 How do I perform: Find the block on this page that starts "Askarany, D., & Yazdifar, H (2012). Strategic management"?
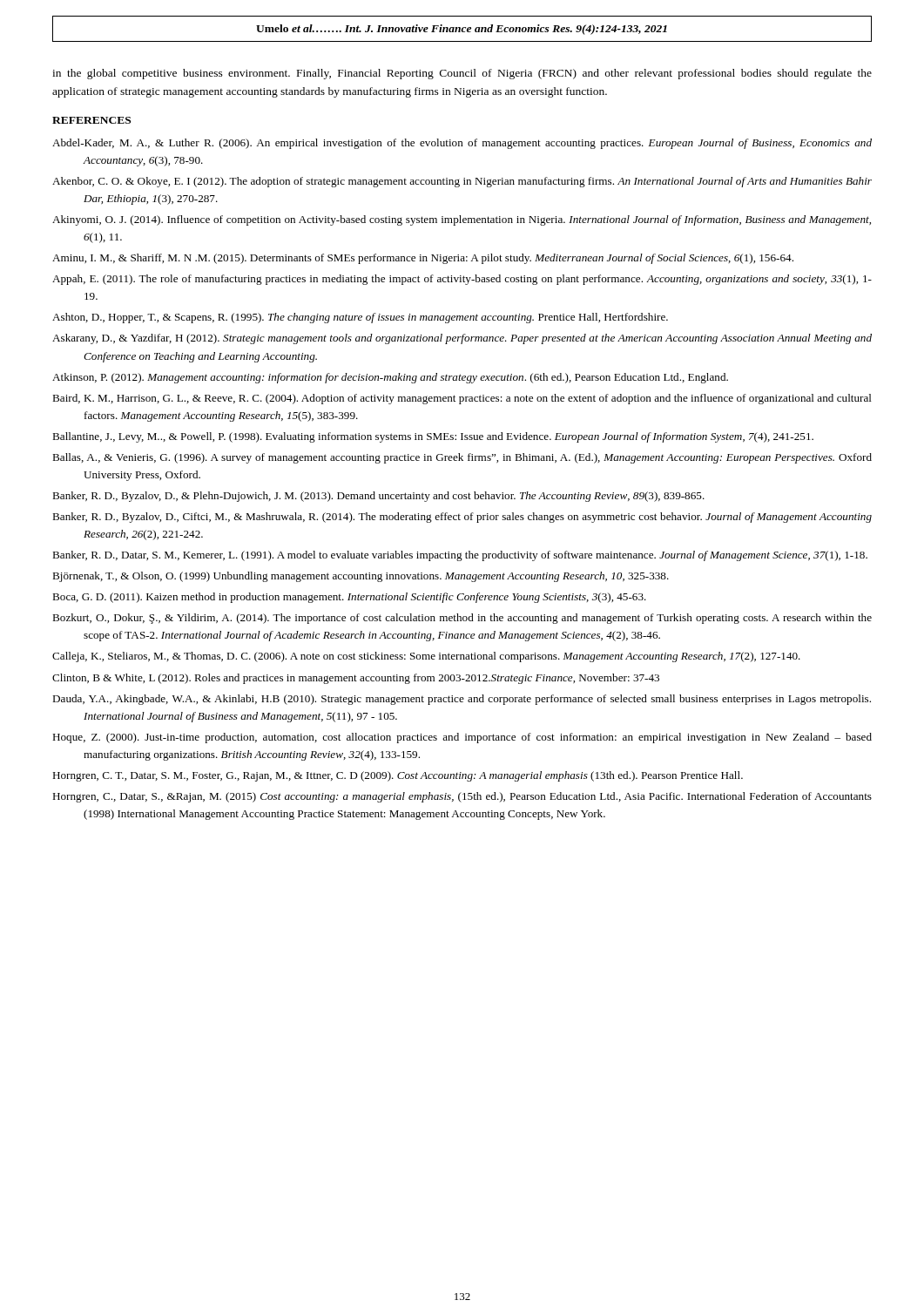[x=462, y=347]
